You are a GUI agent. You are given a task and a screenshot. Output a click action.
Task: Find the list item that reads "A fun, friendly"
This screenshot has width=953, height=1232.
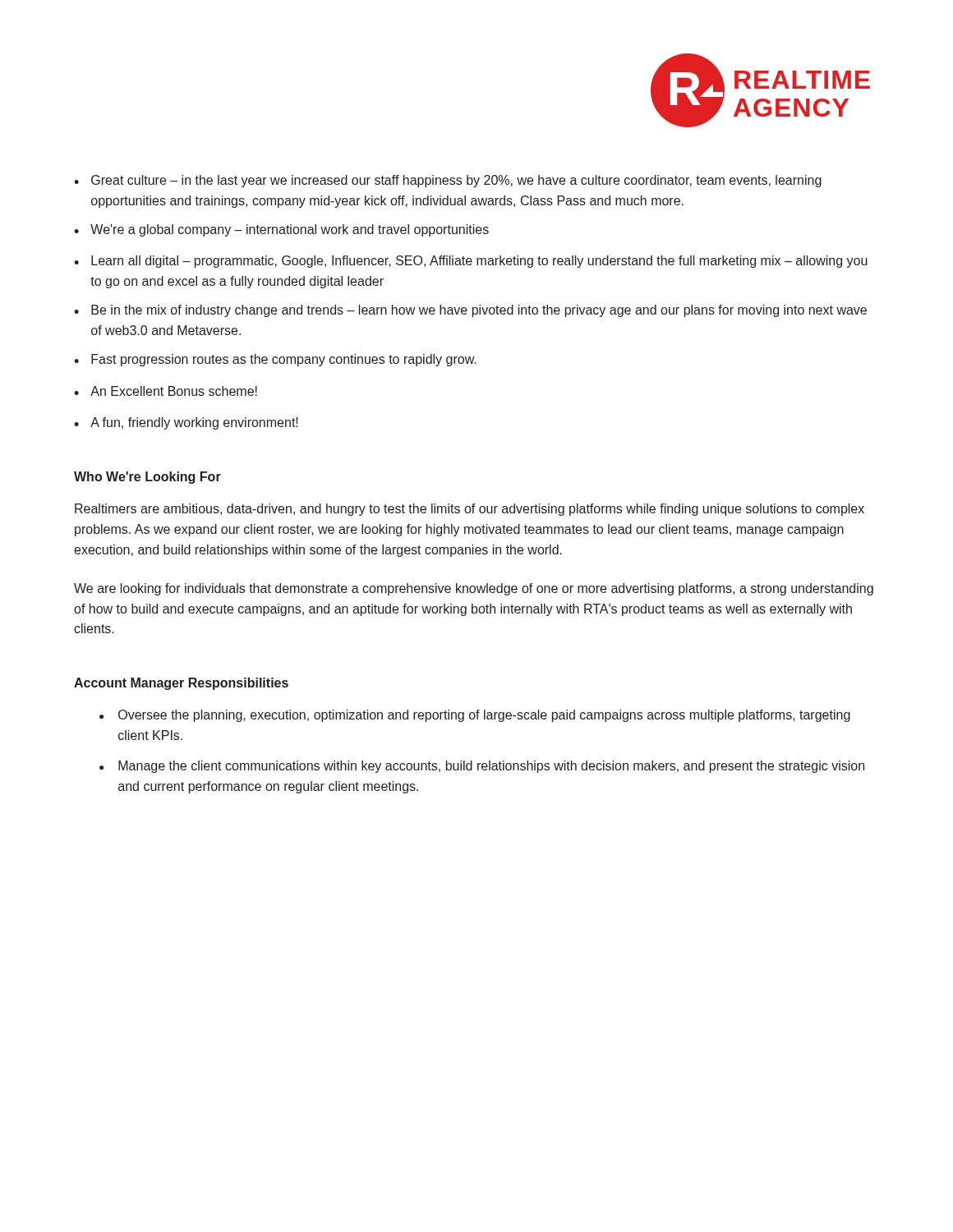(x=195, y=424)
